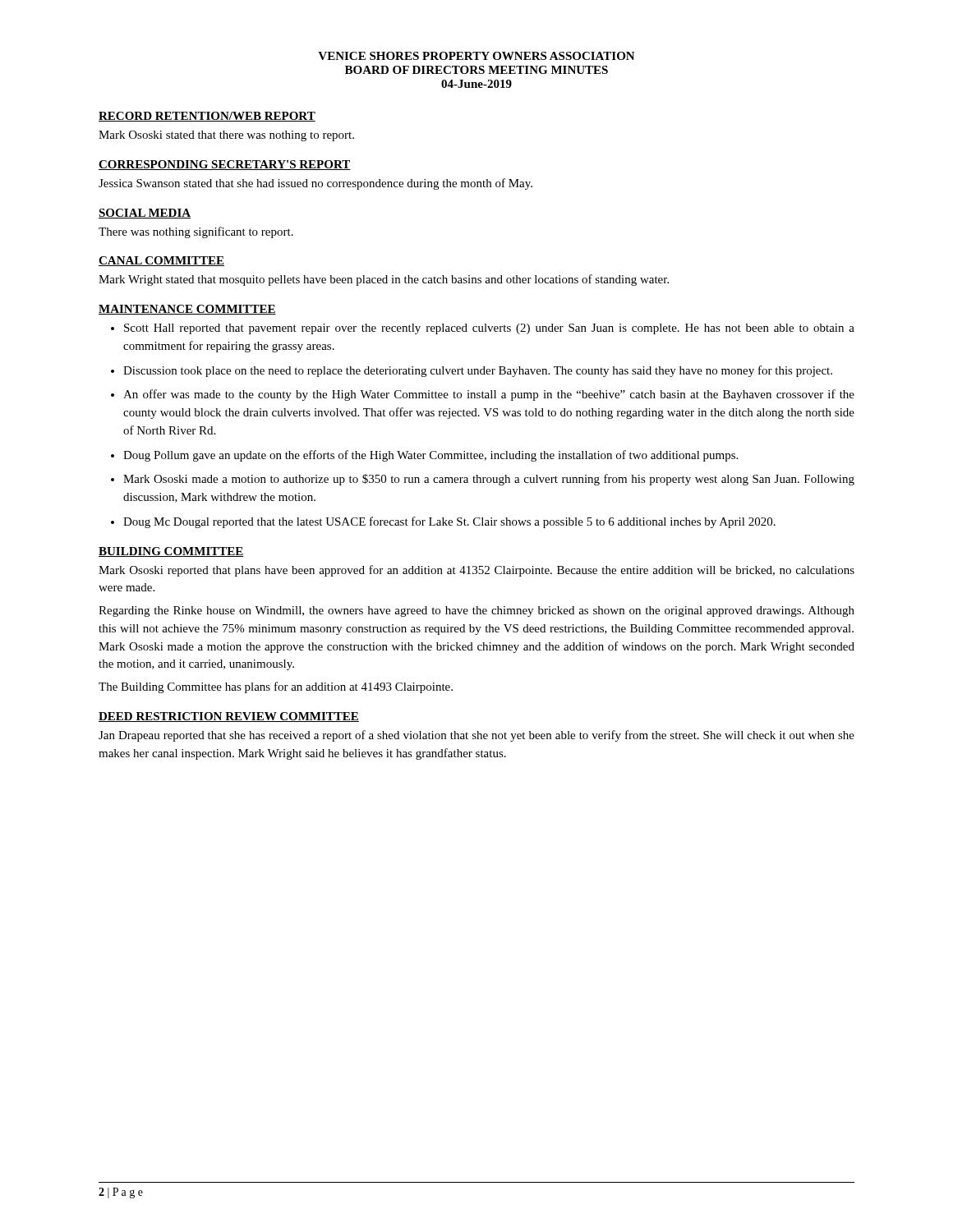Point to the region starting "Mark Ososki stated"
Screen dimensions: 1232x953
pyautogui.click(x=227, y=135)
